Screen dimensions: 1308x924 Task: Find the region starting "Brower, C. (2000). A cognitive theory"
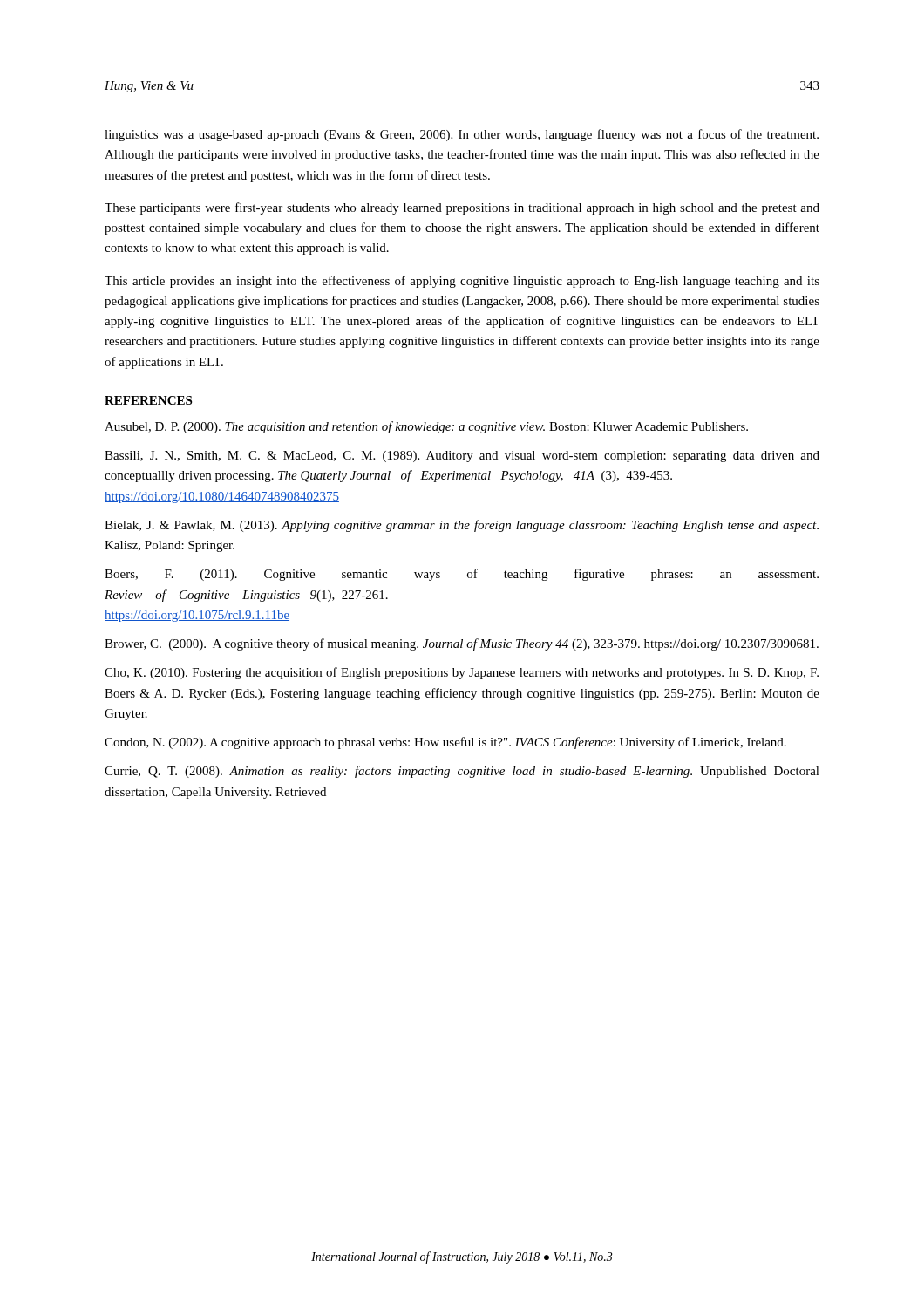[462, 644]
